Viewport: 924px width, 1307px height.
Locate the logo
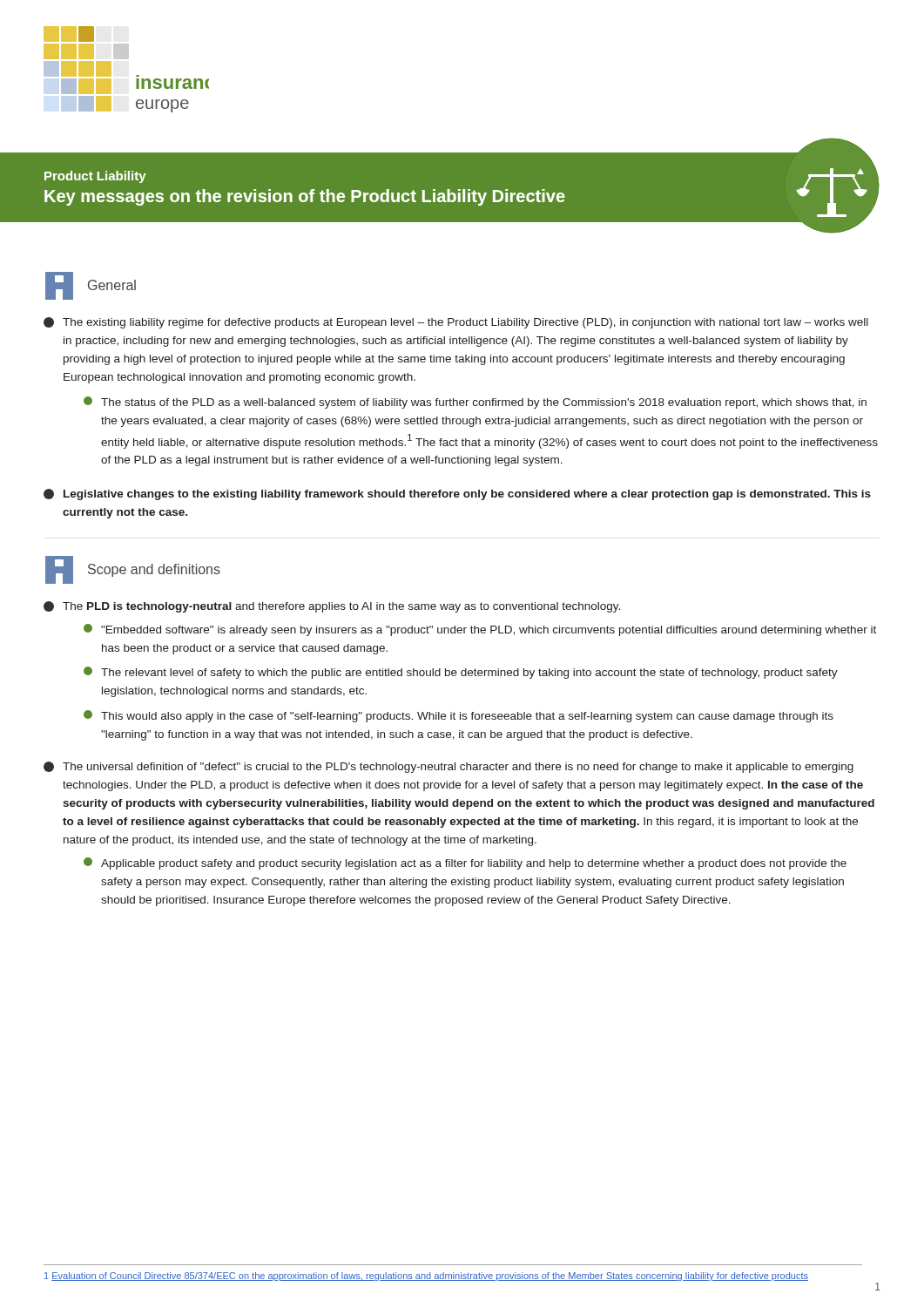(131, 83)
